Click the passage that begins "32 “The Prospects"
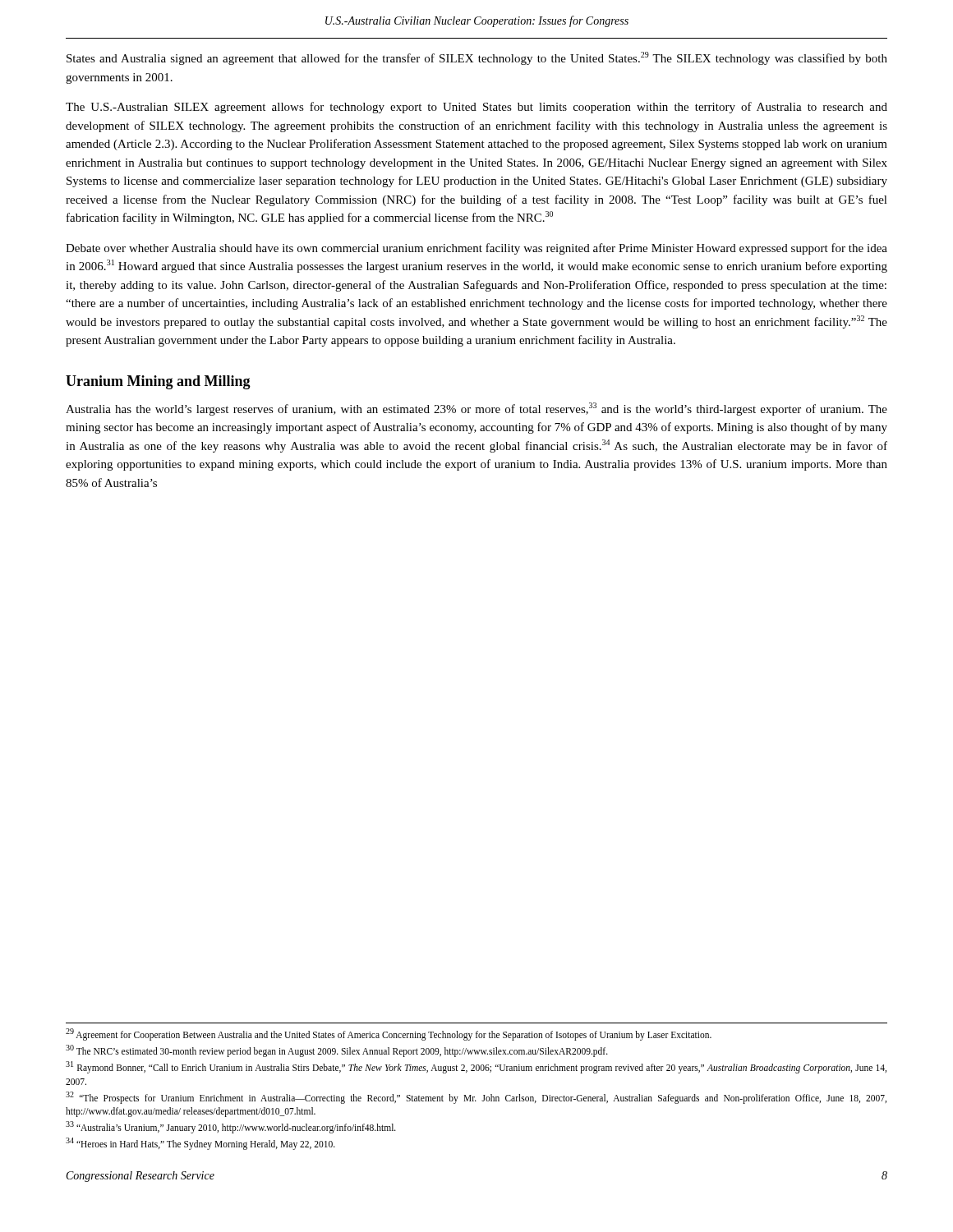This screenshot has height=1232, width=953. (x=476, y=1104)
